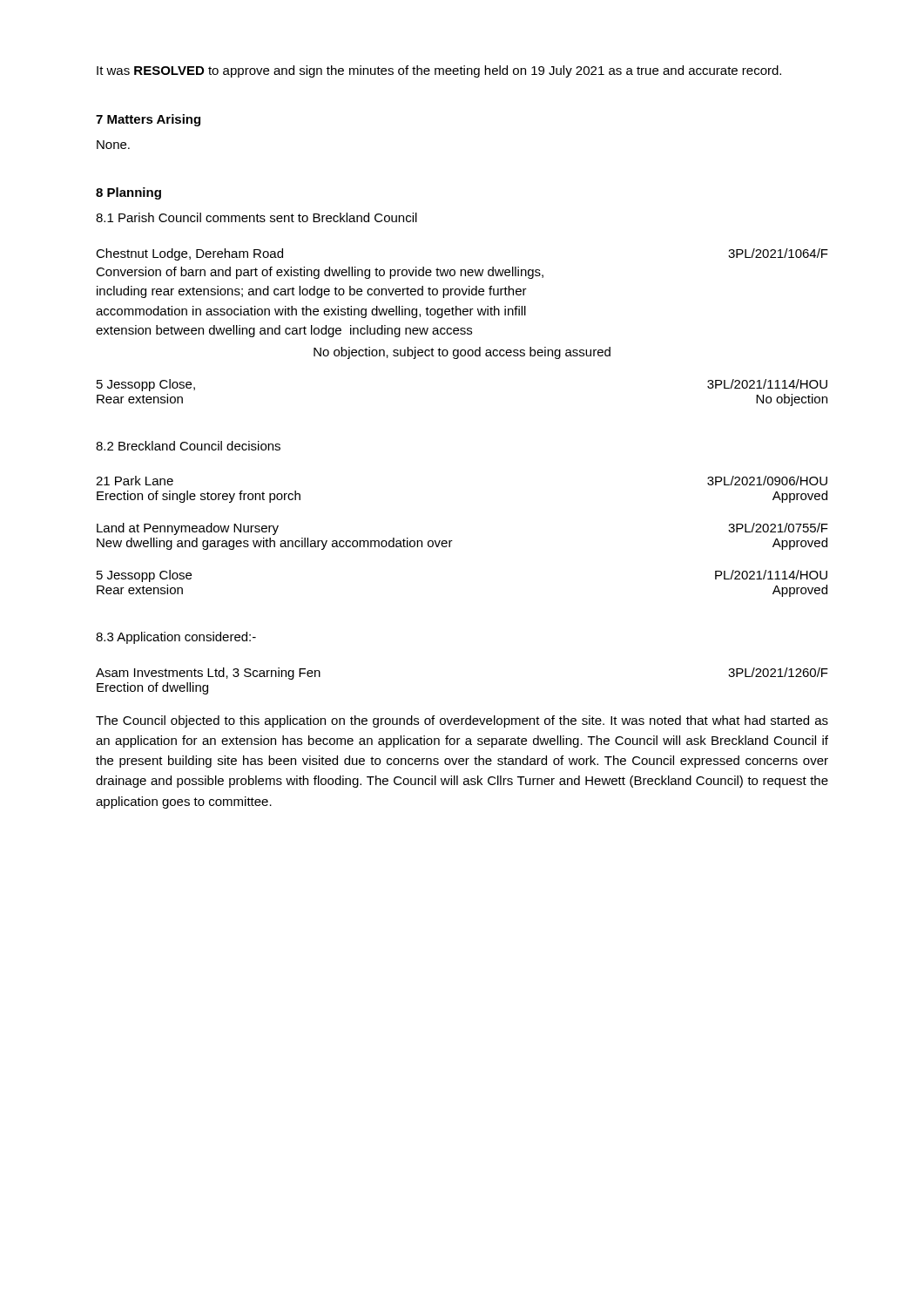
Task: Where is the passage that starts "Land at Pennymeadow"?
Action: (462, 535)
